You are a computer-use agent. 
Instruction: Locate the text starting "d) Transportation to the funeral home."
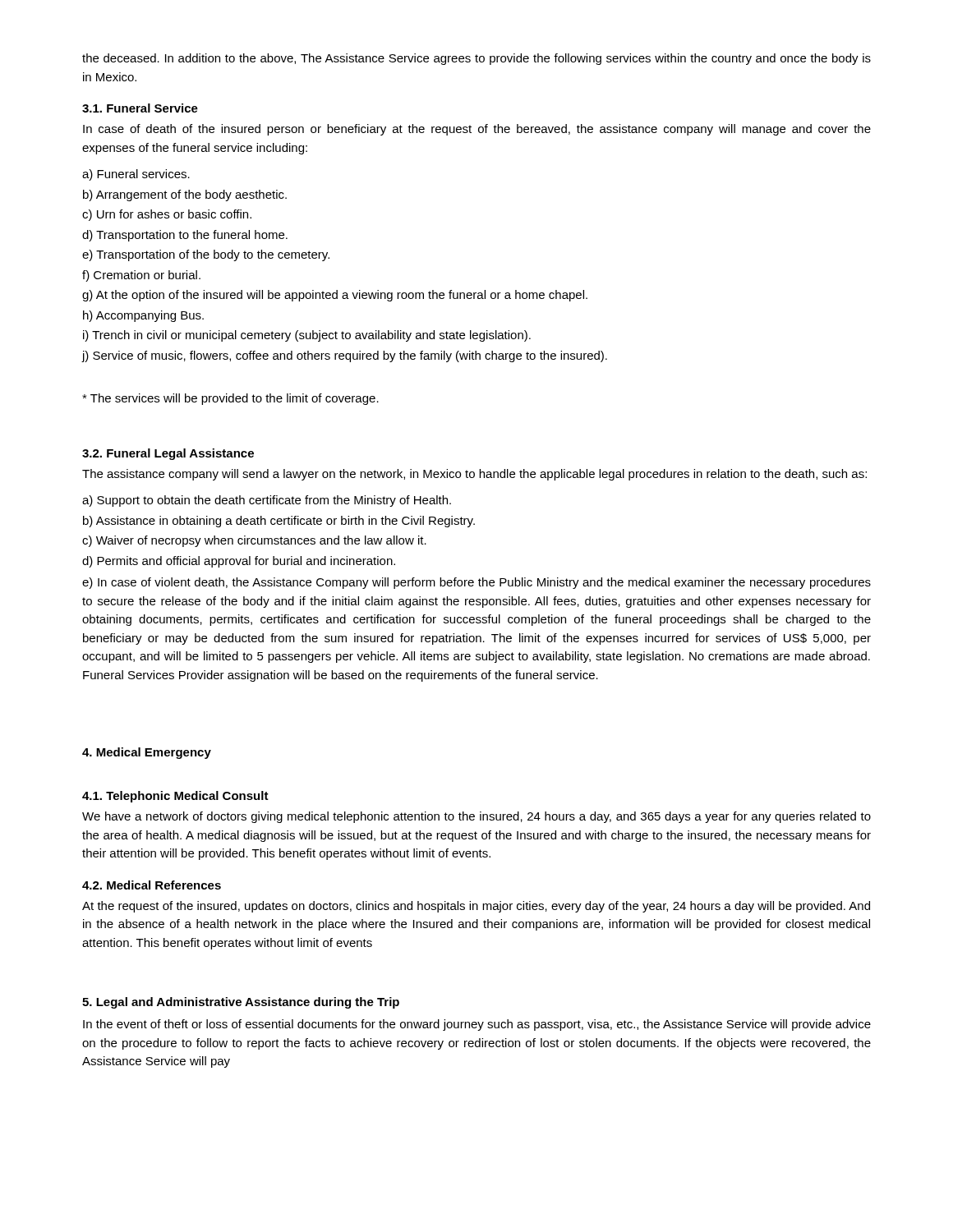tap(185, 234)
